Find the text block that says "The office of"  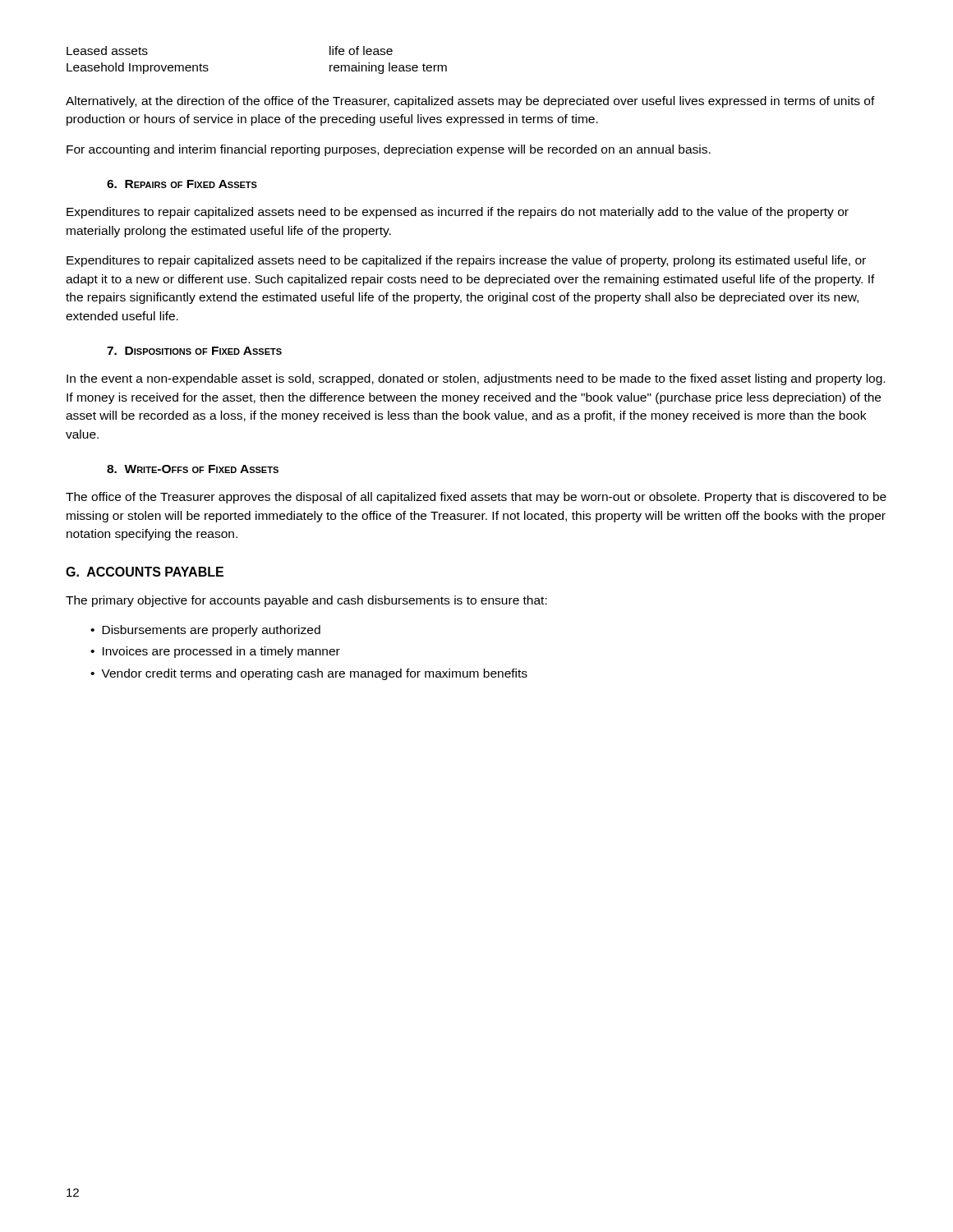pyautogui.click(x=476, y=516)
